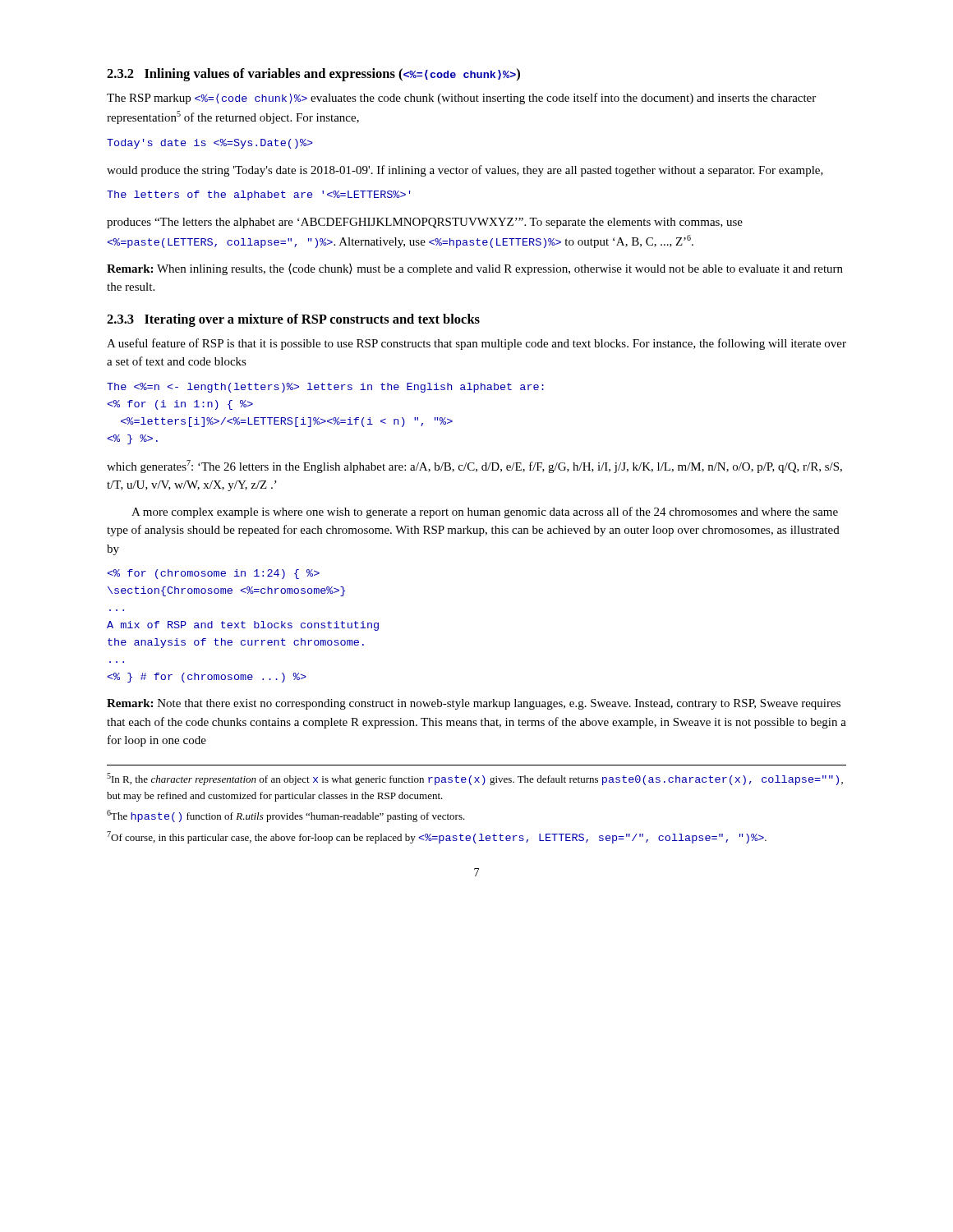
Task: Navigate to the text block starting "A useful feature of RSP is that"
Action: tap(476, 353)
